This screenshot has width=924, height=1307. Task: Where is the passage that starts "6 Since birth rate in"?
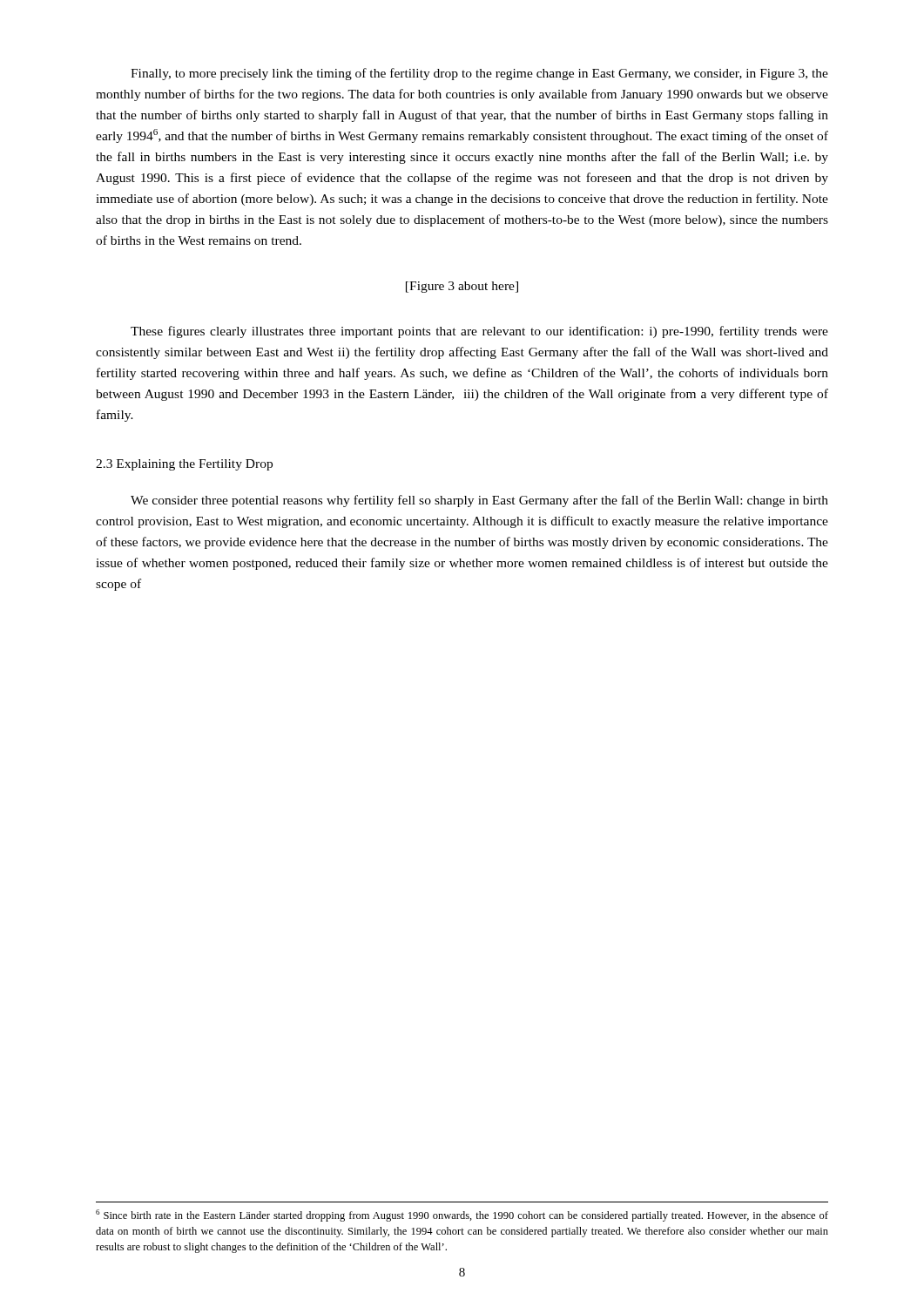(462, 1231)
